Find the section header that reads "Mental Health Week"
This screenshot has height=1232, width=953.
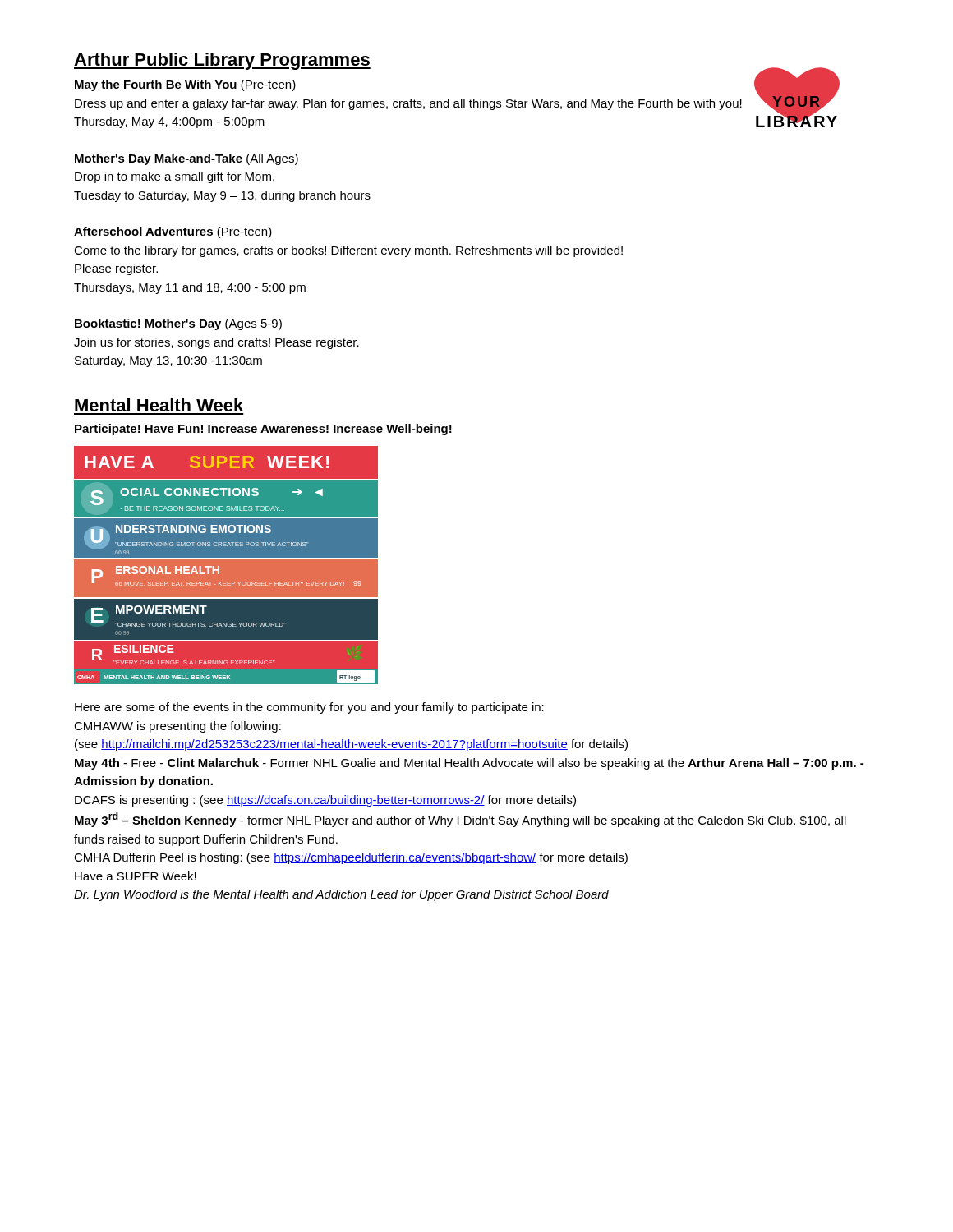(x=159, y=405)
